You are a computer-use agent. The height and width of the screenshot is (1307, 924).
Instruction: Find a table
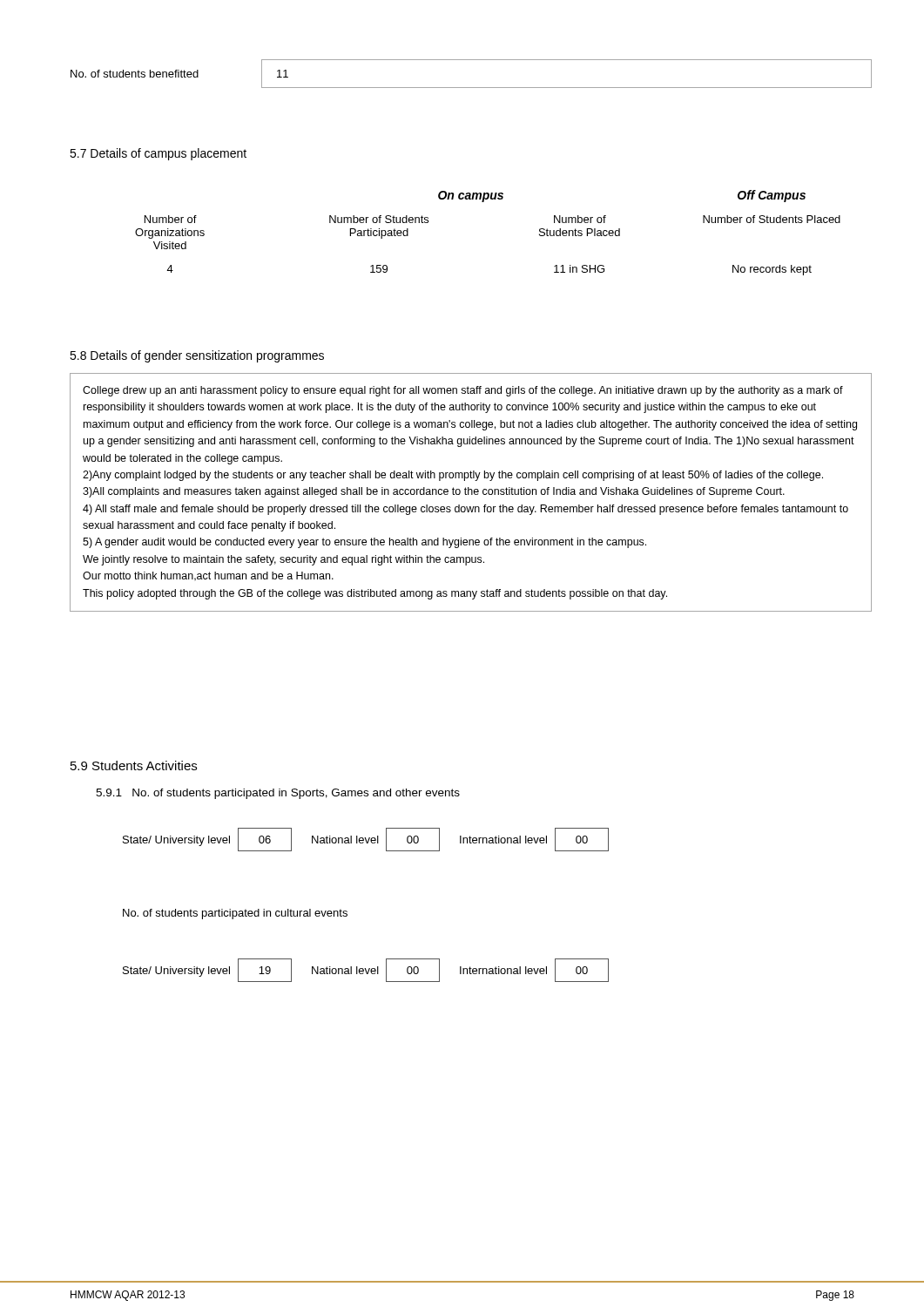[x=471, y=245]
